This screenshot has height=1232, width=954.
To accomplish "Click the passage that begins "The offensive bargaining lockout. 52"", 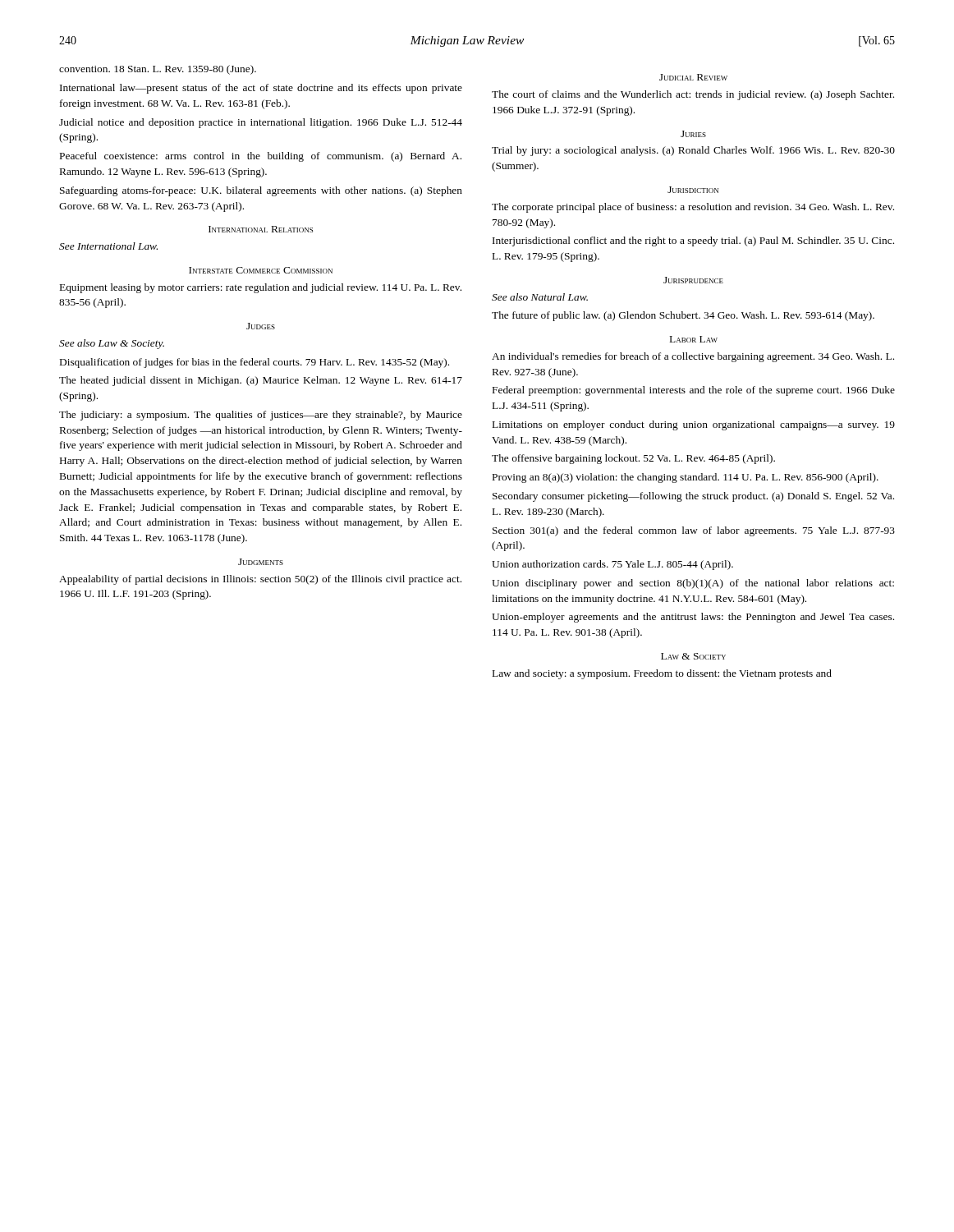I will click(634, 458).
